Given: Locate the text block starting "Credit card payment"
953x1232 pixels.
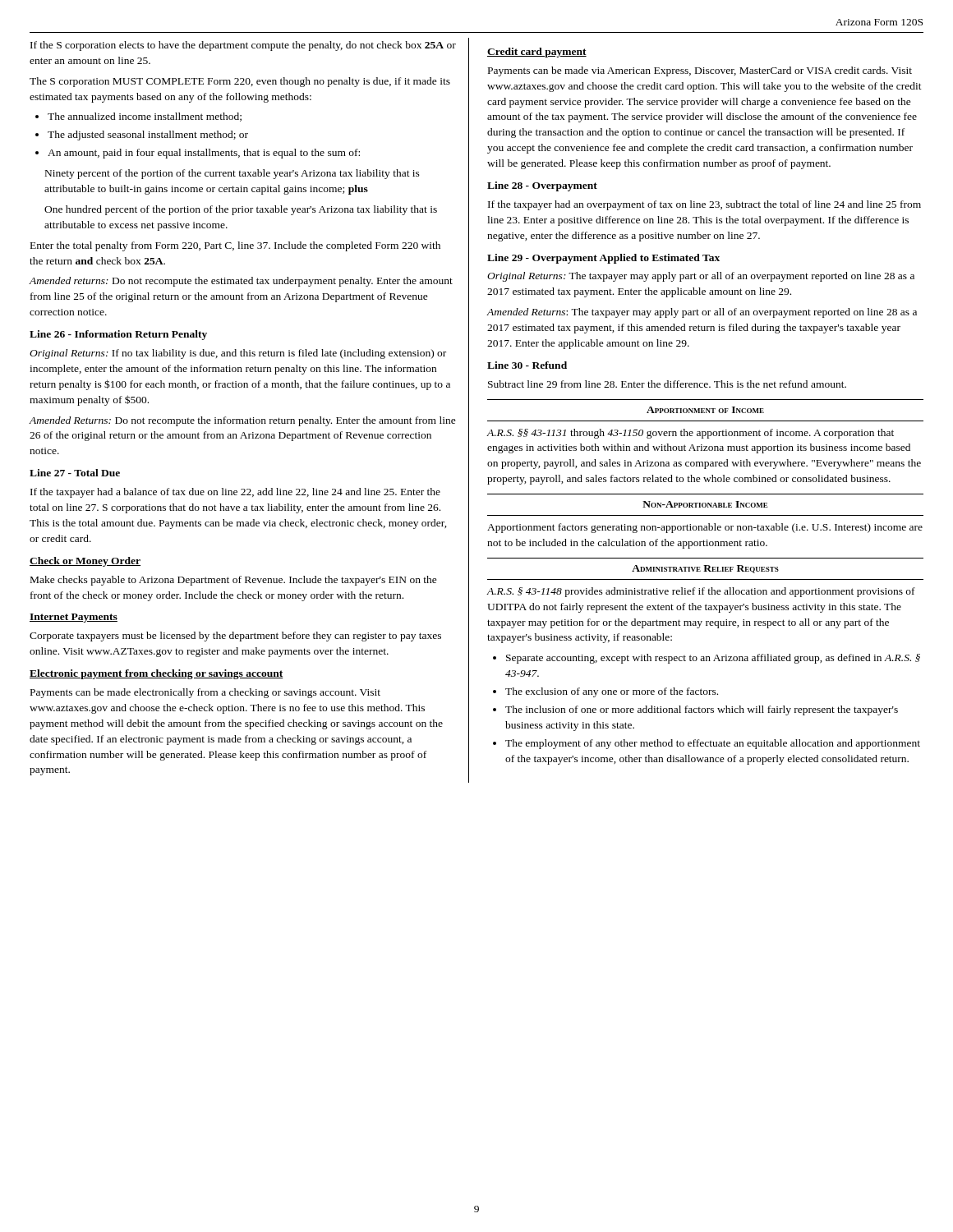Looking at the screenshot, I should point(537,51).
